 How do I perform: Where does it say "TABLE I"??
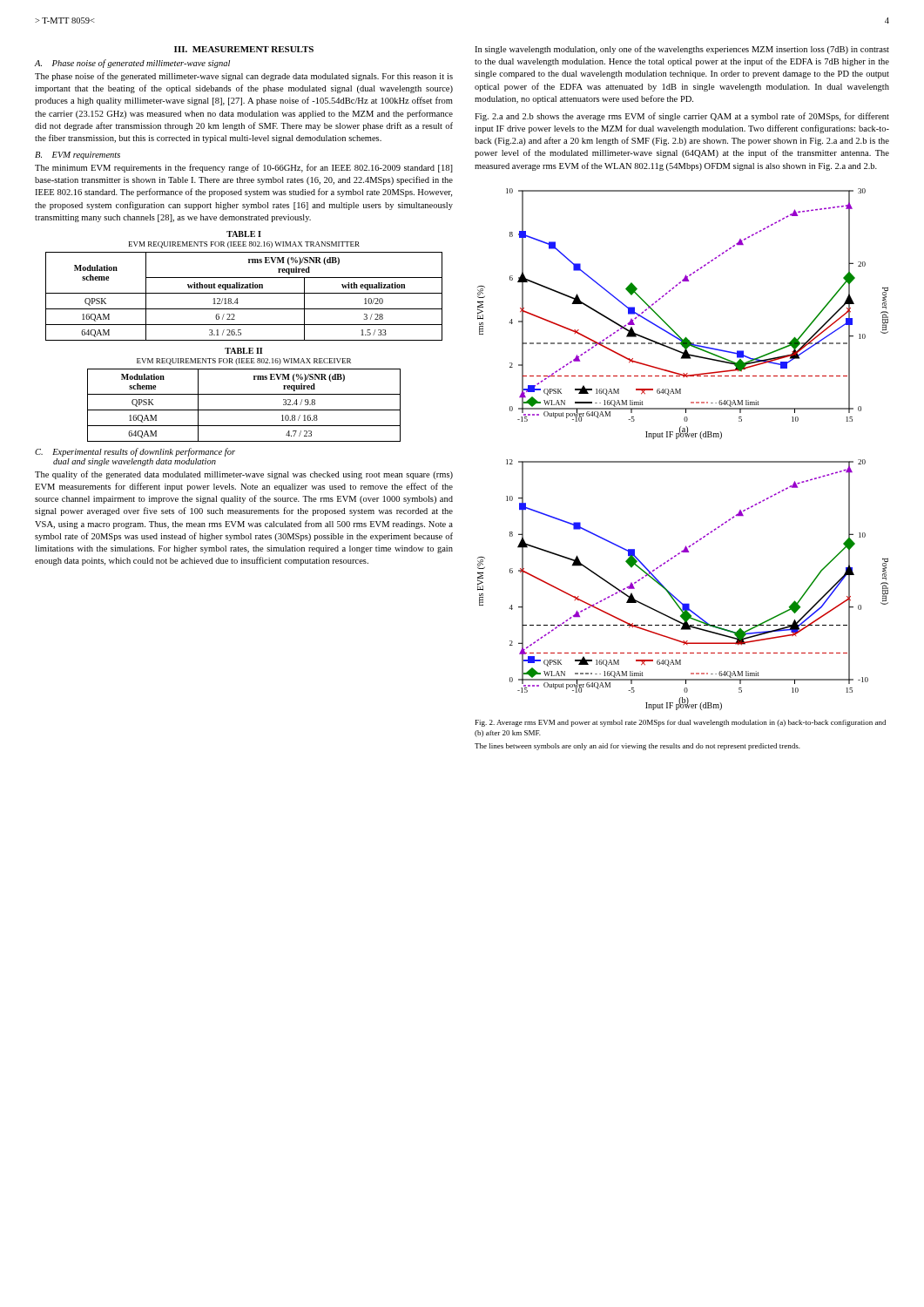pyautogui.click(x=244, y=234)
